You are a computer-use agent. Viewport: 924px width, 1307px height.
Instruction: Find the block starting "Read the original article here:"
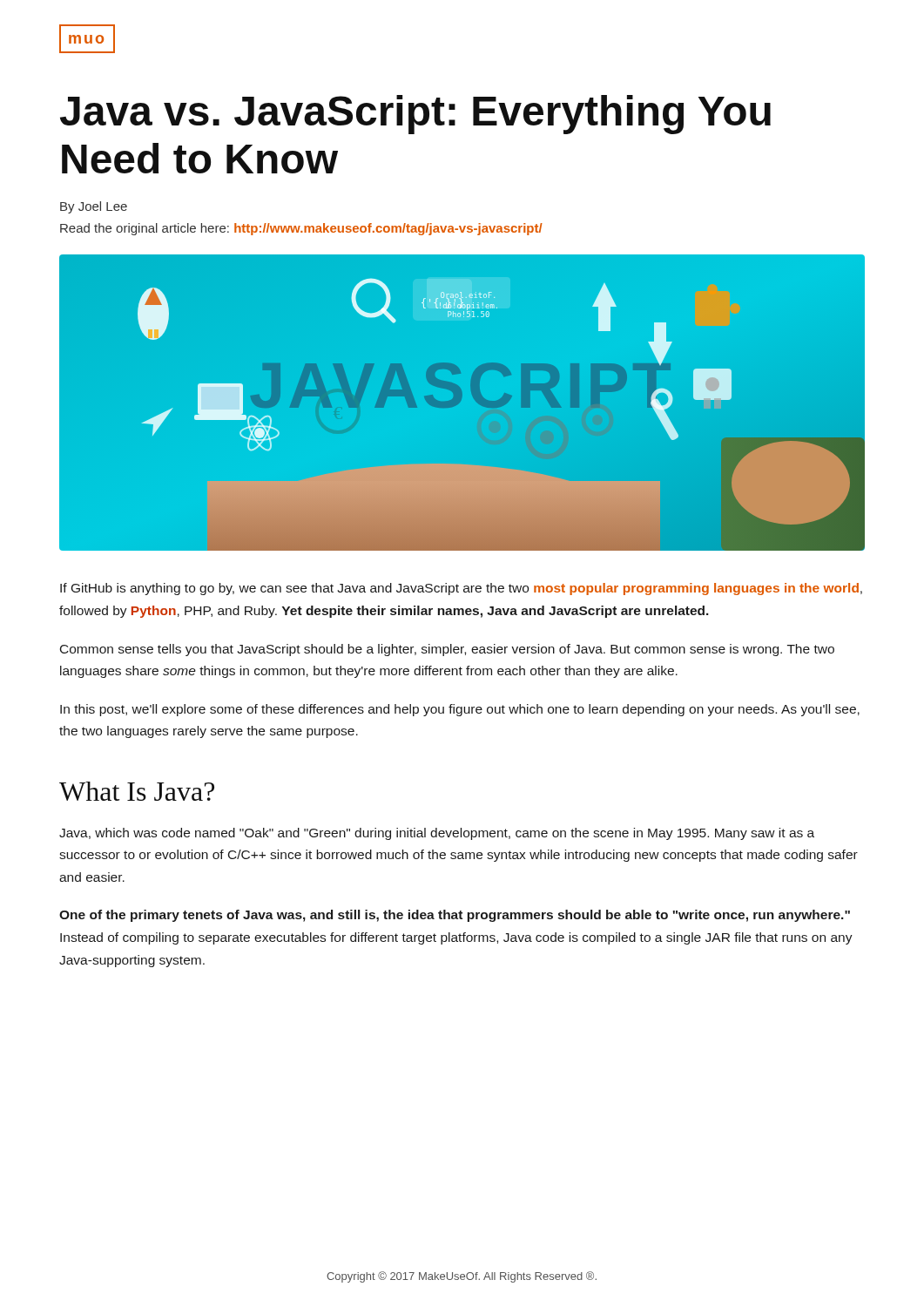[x=301, y=228]
